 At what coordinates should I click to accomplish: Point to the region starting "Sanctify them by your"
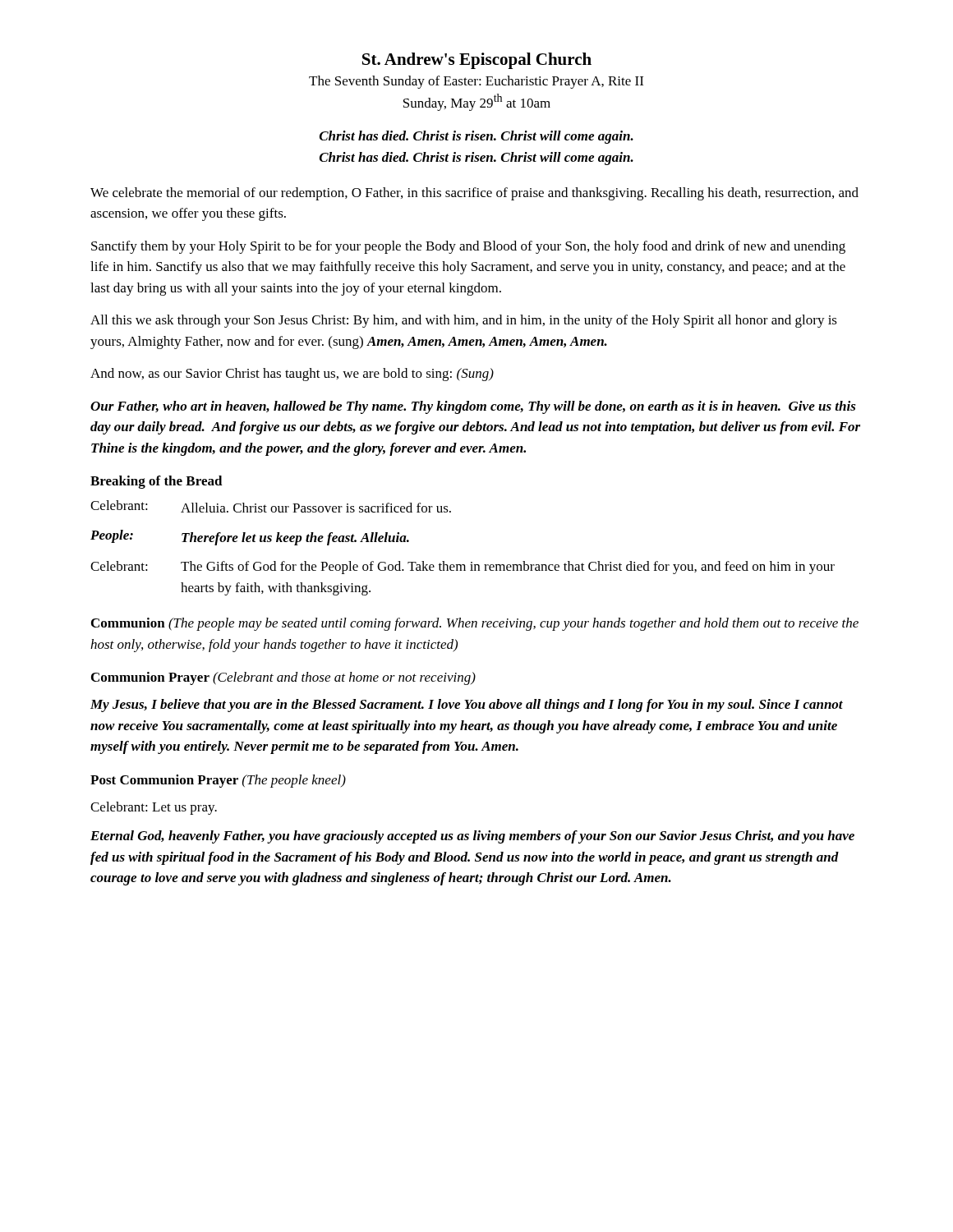[468, 267]
